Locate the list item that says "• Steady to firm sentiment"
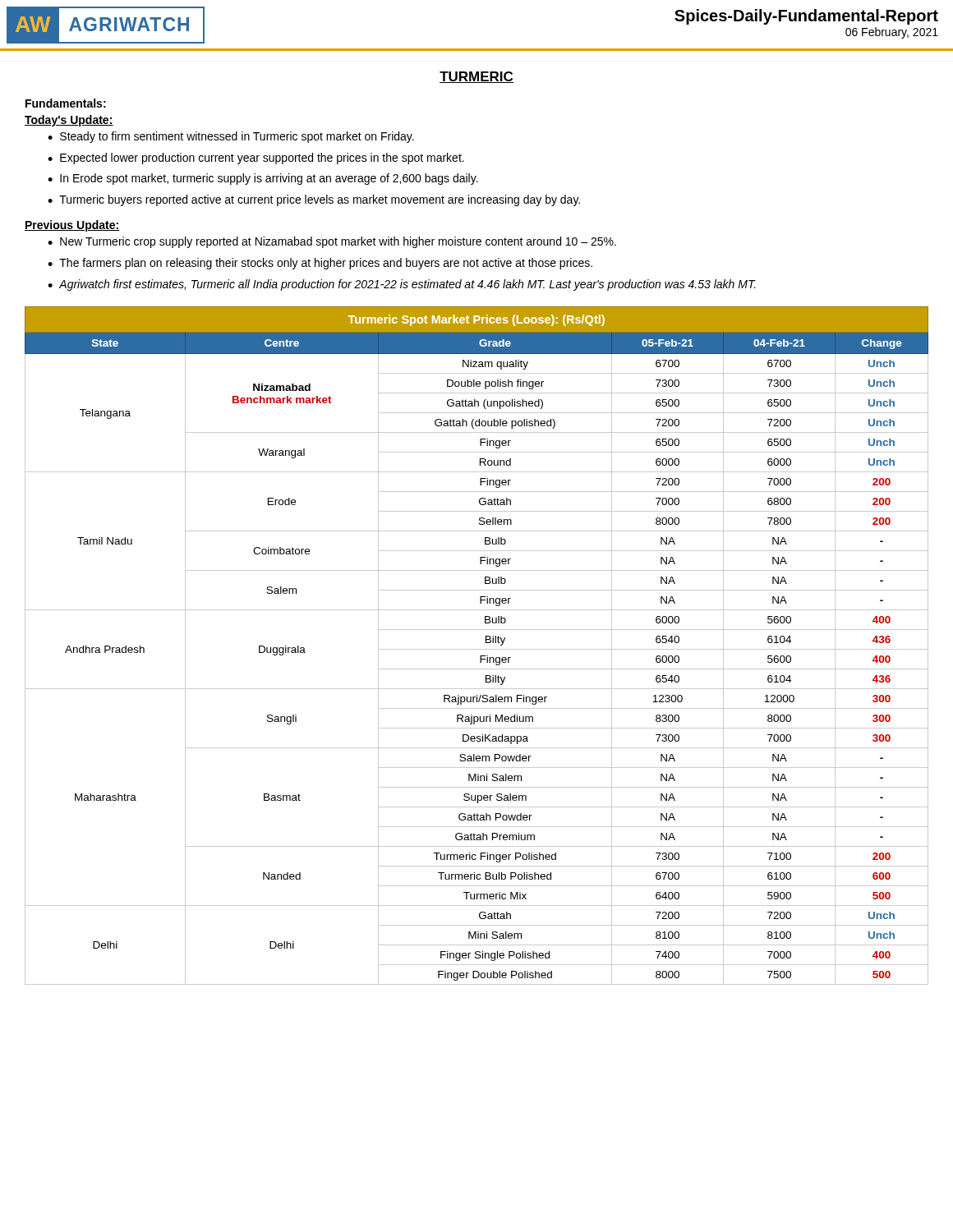953x1232 pixels. tap(231, 139)
